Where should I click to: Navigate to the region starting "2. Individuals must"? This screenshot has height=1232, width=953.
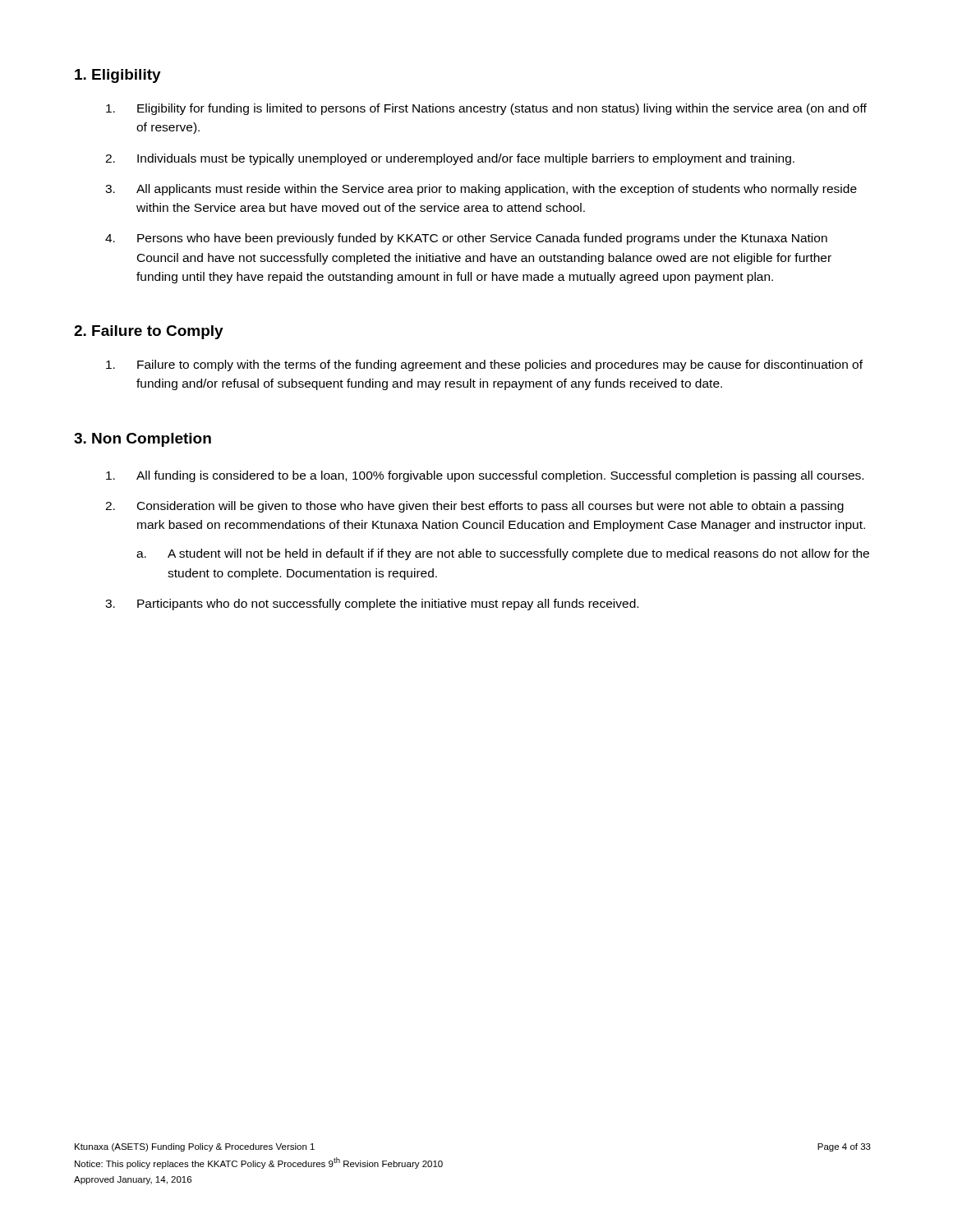tap(488, 158)
